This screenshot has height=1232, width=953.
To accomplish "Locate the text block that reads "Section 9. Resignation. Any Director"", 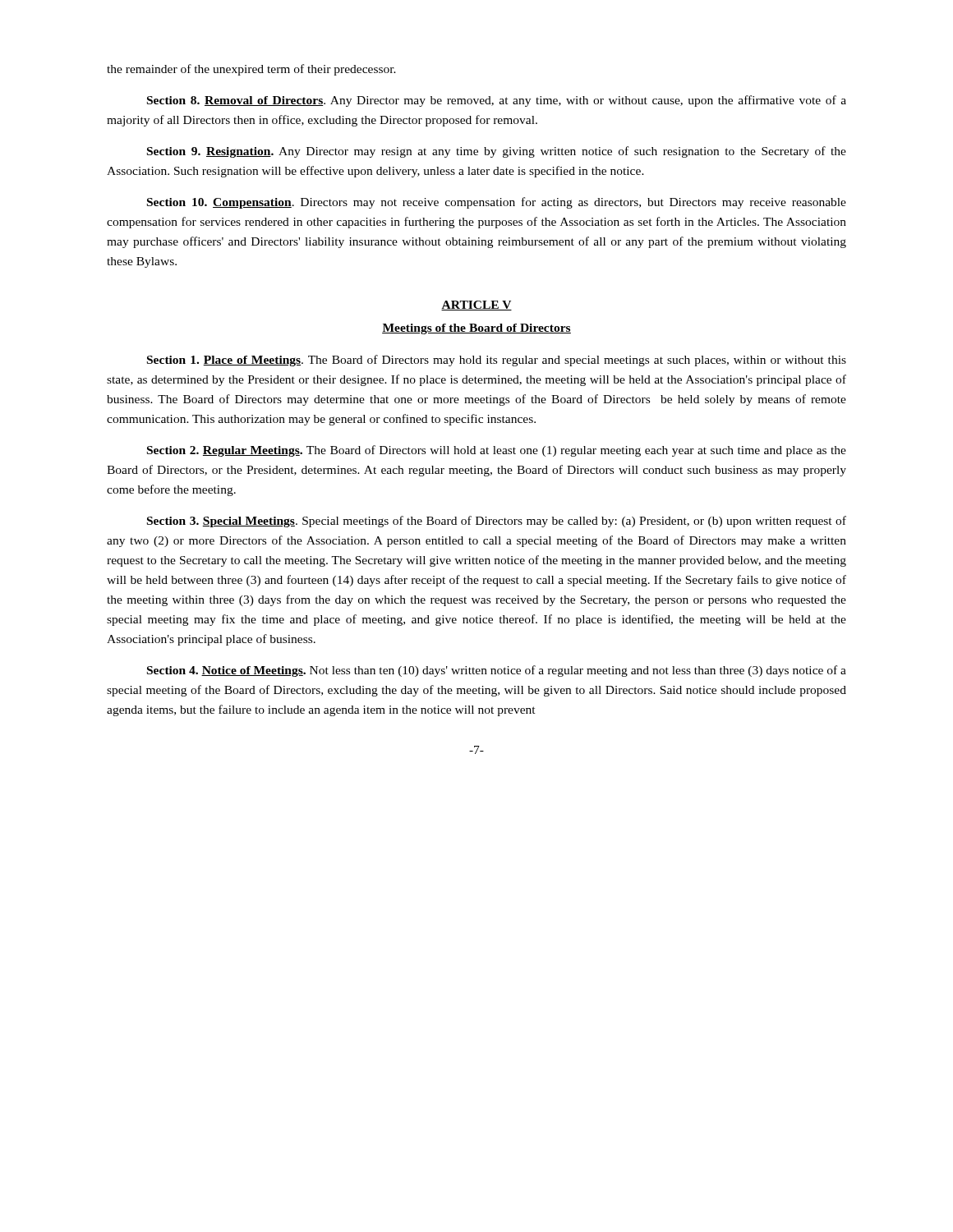I will [x=476, y=161].
